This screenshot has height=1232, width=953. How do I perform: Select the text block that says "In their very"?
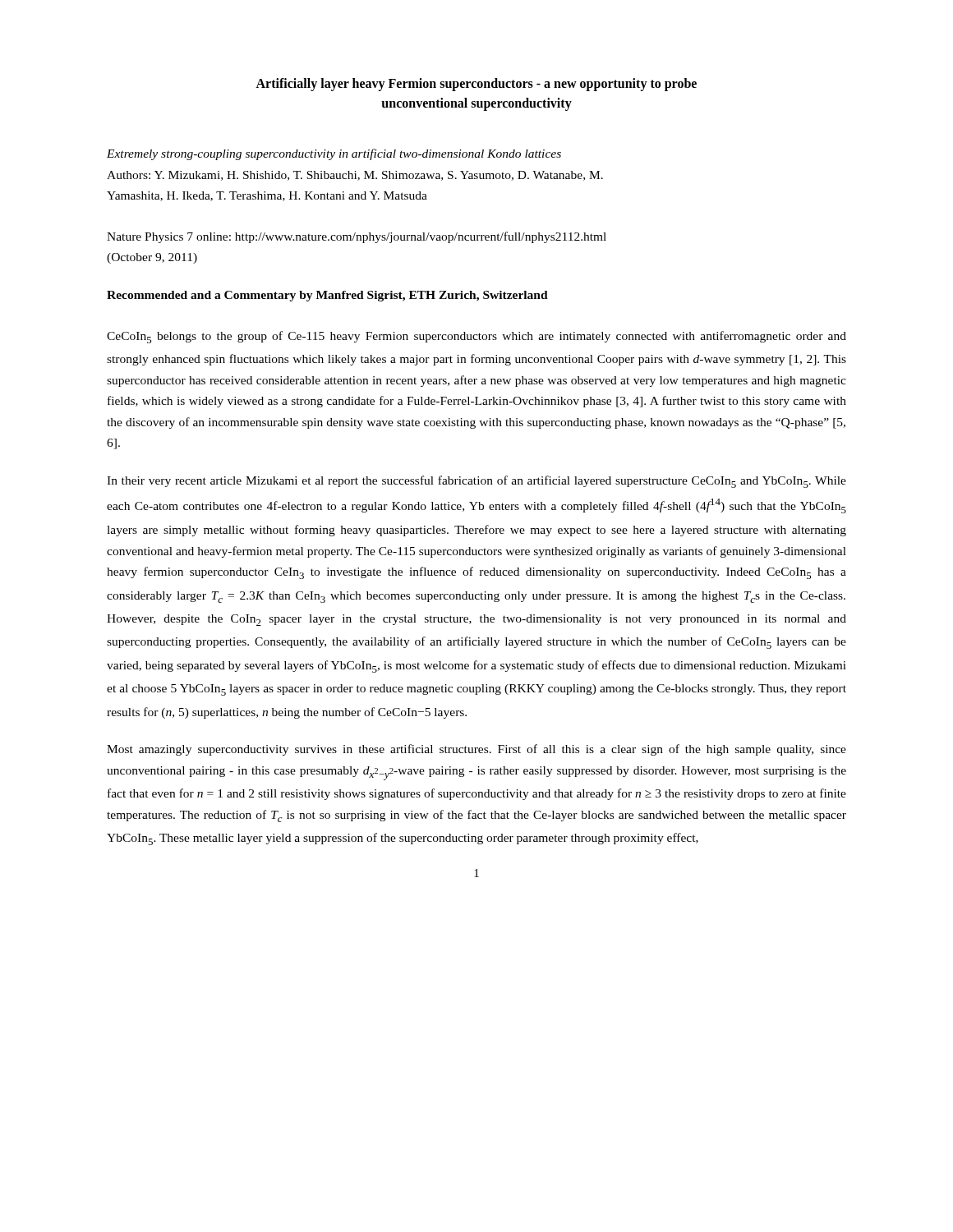(x=476, y=596)
